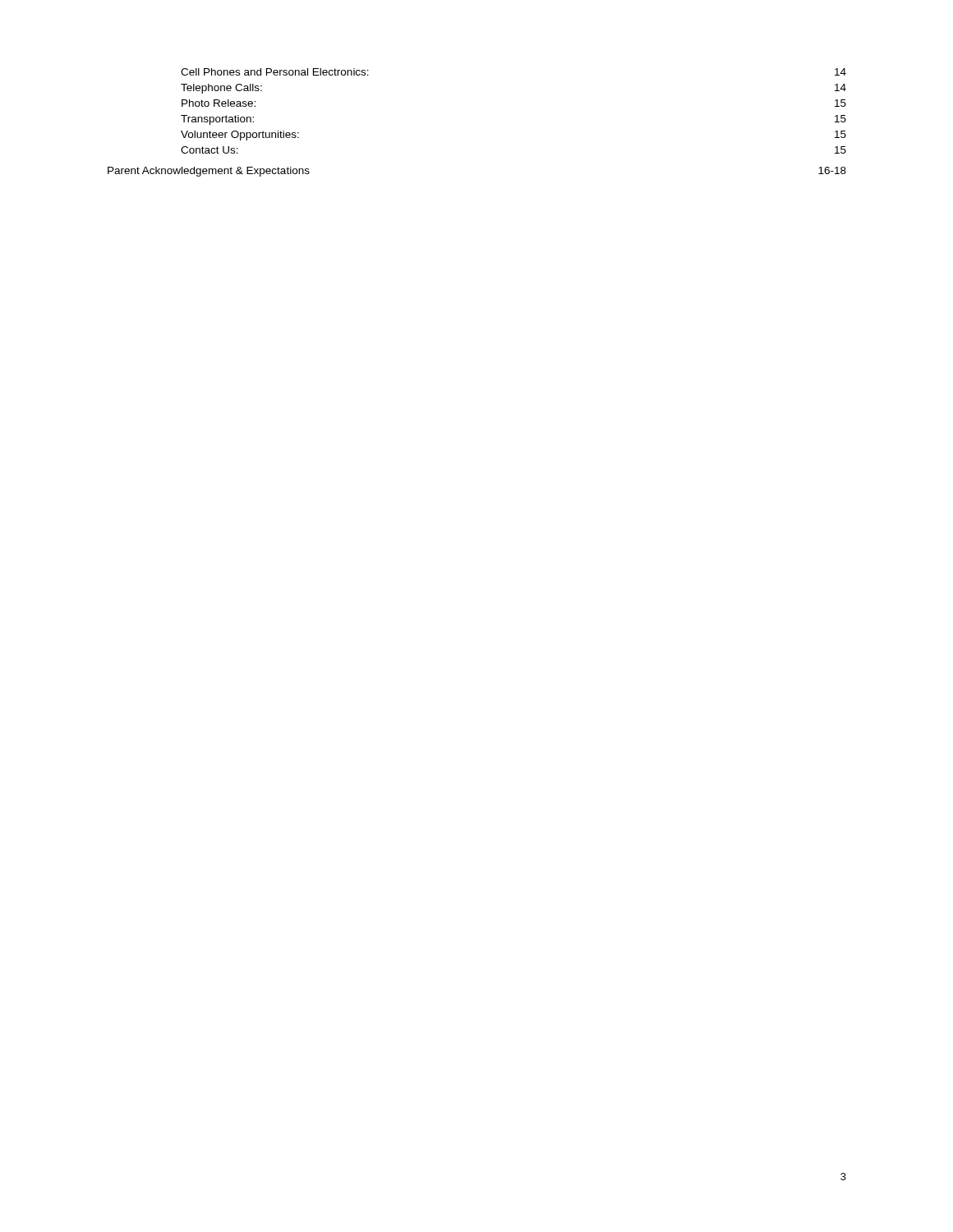The image size is (953, 1232).
Task: Locate the list item with the text "Volunteer Opportunities: 15"
Action: point(241,135)
